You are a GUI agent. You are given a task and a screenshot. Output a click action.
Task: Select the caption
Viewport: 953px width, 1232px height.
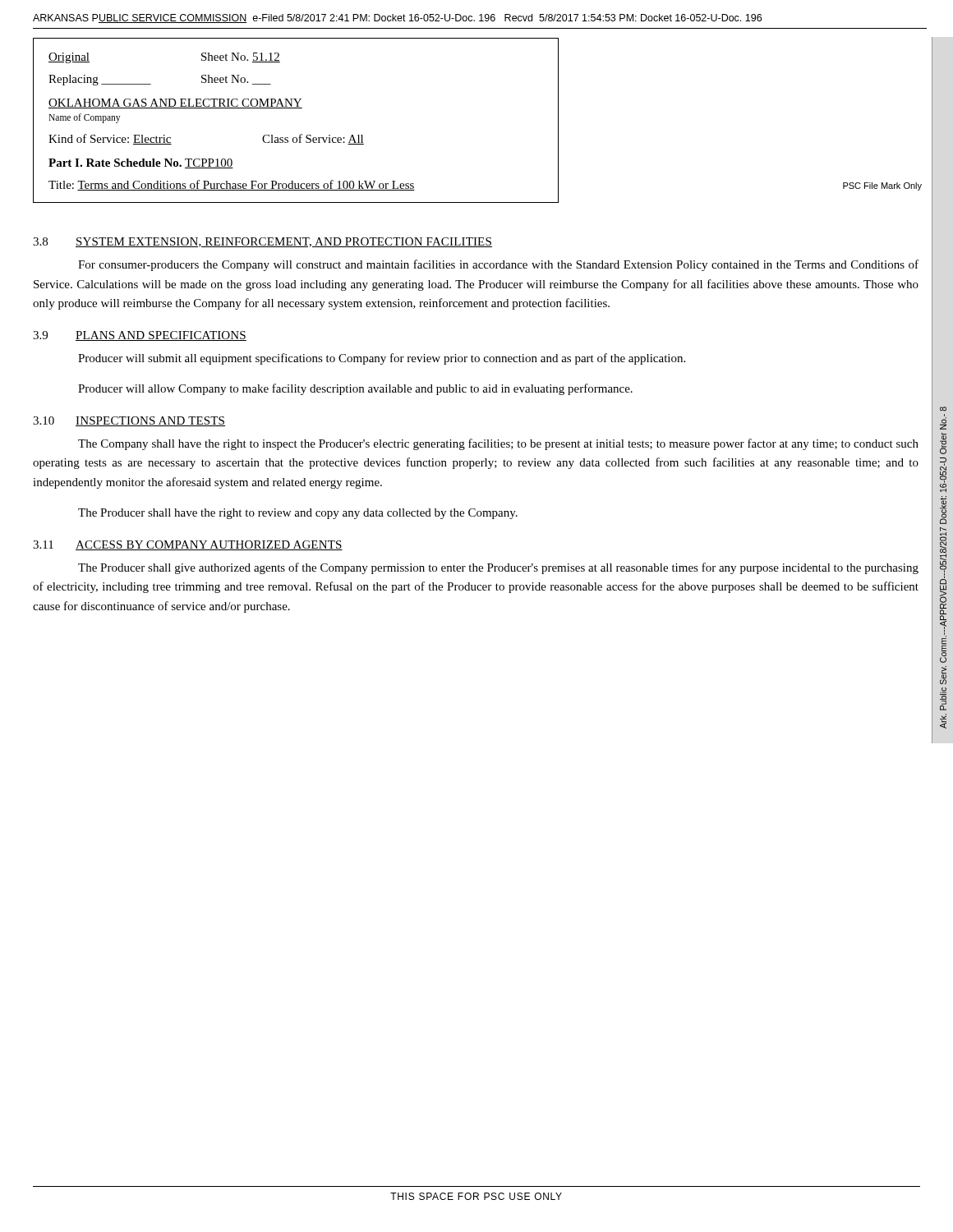pyautogui.click(x=882, y=186)
